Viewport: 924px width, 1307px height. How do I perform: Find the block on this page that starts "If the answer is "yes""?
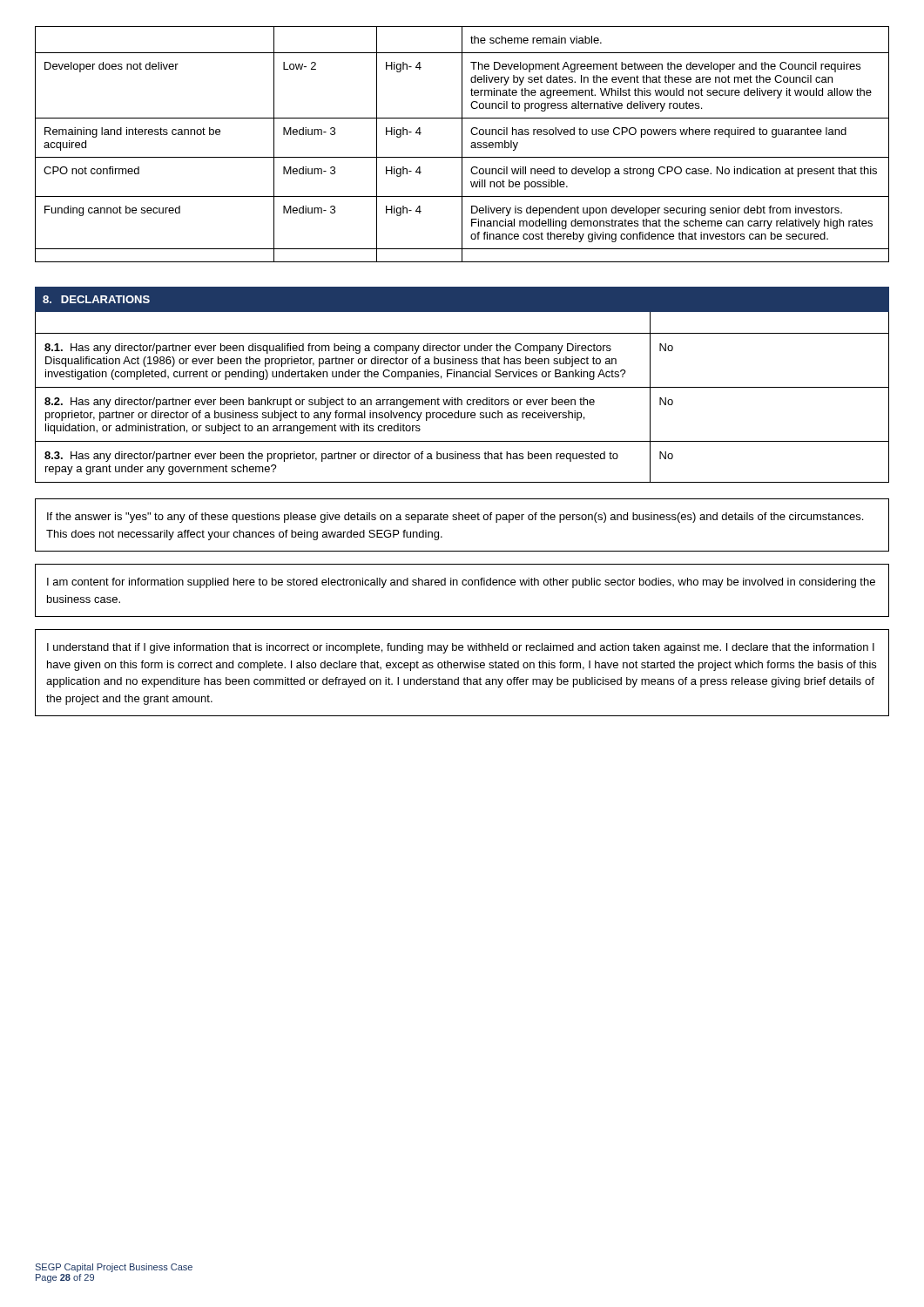pyautogui.click(x=455, y=525)
